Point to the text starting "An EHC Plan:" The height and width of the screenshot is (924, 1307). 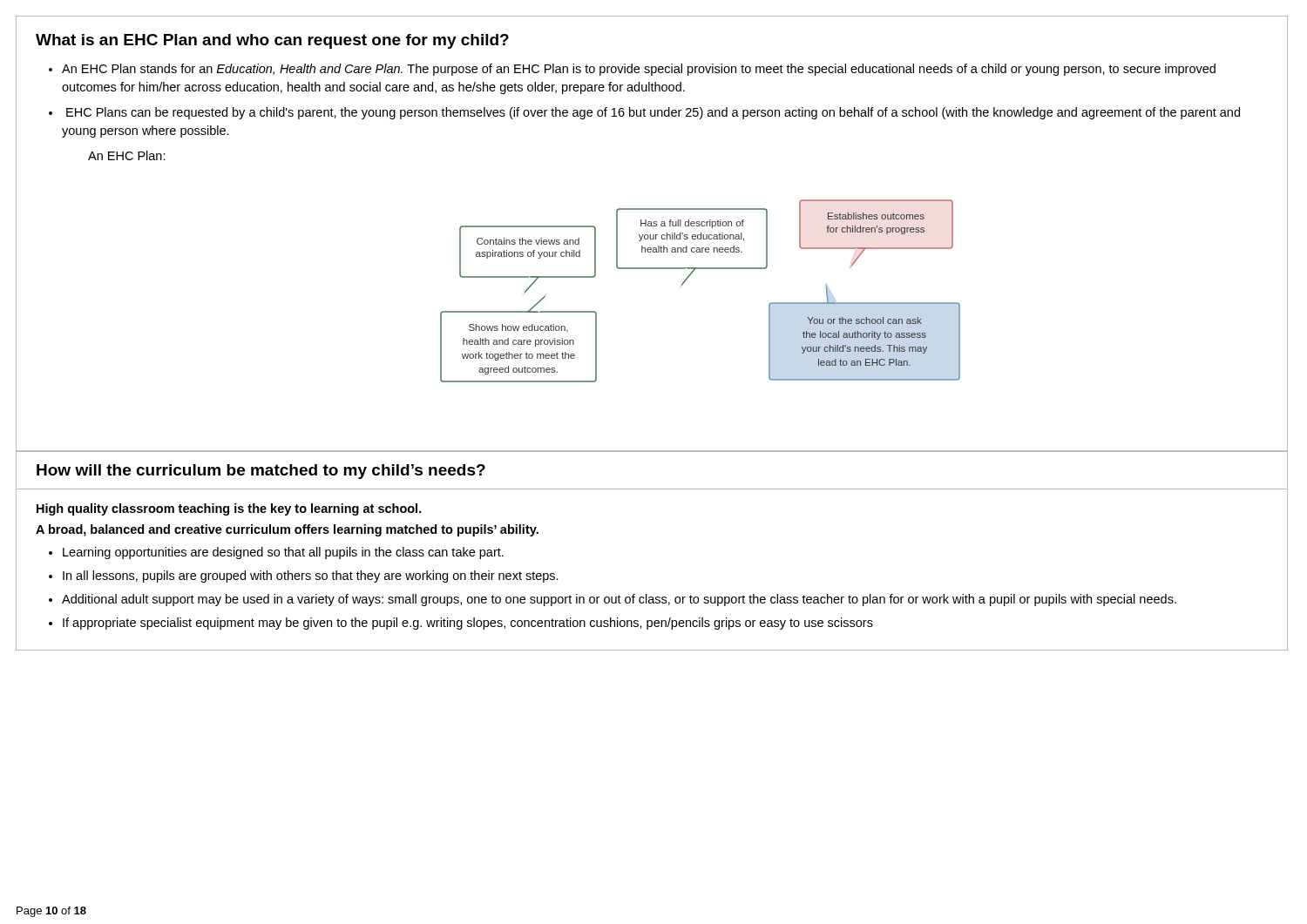pos(127,156)
